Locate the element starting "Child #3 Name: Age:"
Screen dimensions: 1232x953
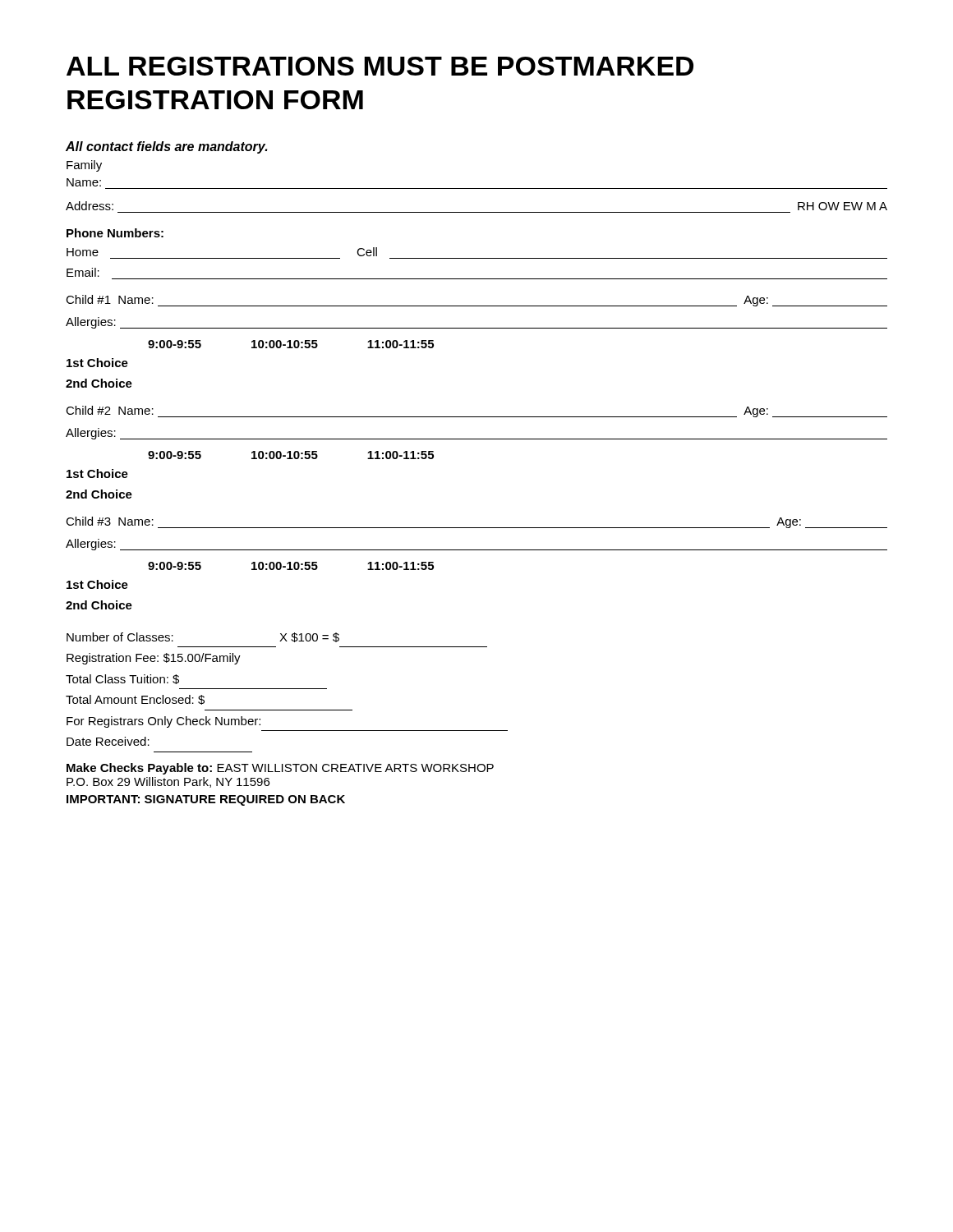point(476,520)
